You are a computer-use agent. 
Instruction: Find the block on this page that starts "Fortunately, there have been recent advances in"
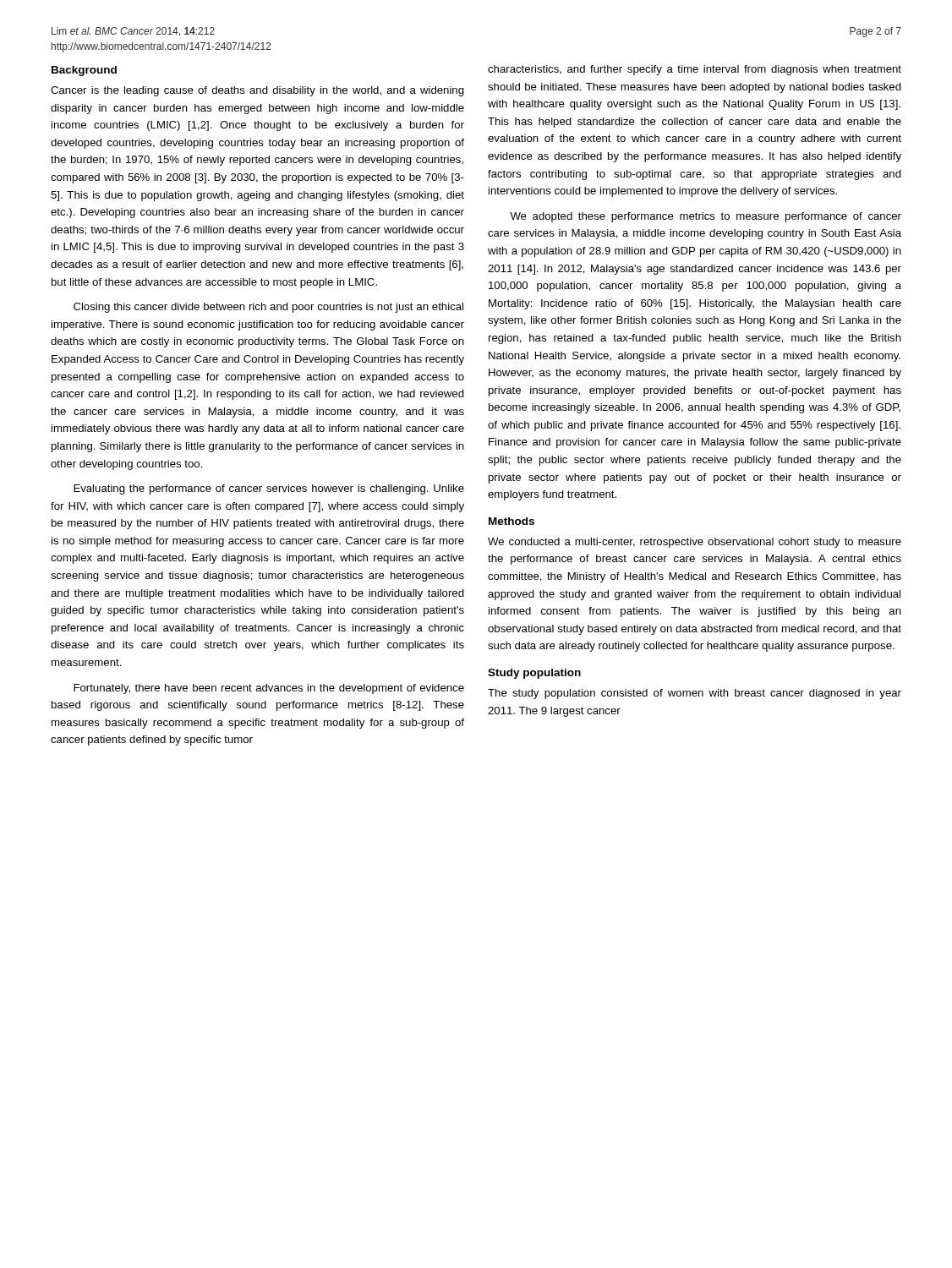click(x=257, y=714)
